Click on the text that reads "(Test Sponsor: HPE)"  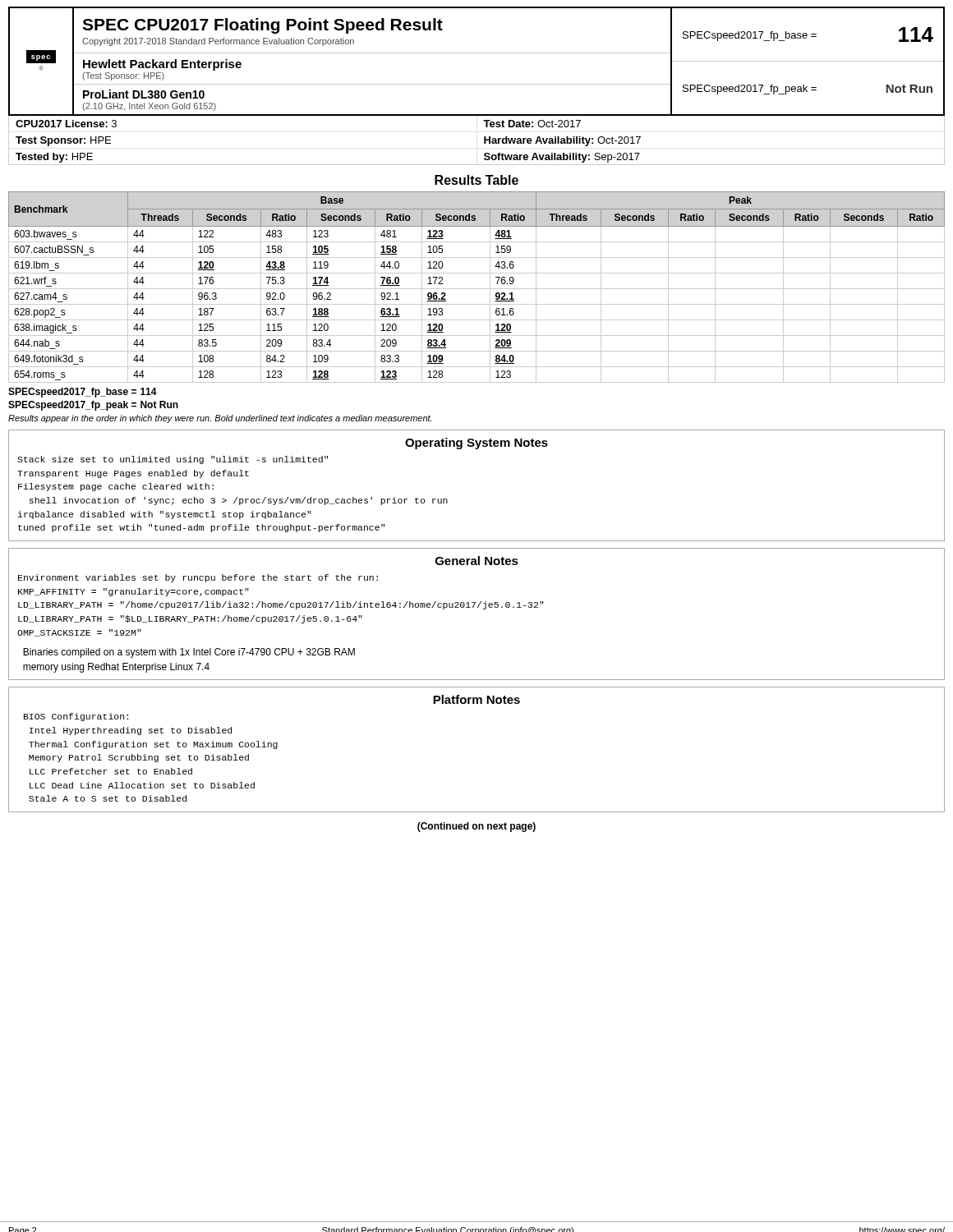(123, 76)
